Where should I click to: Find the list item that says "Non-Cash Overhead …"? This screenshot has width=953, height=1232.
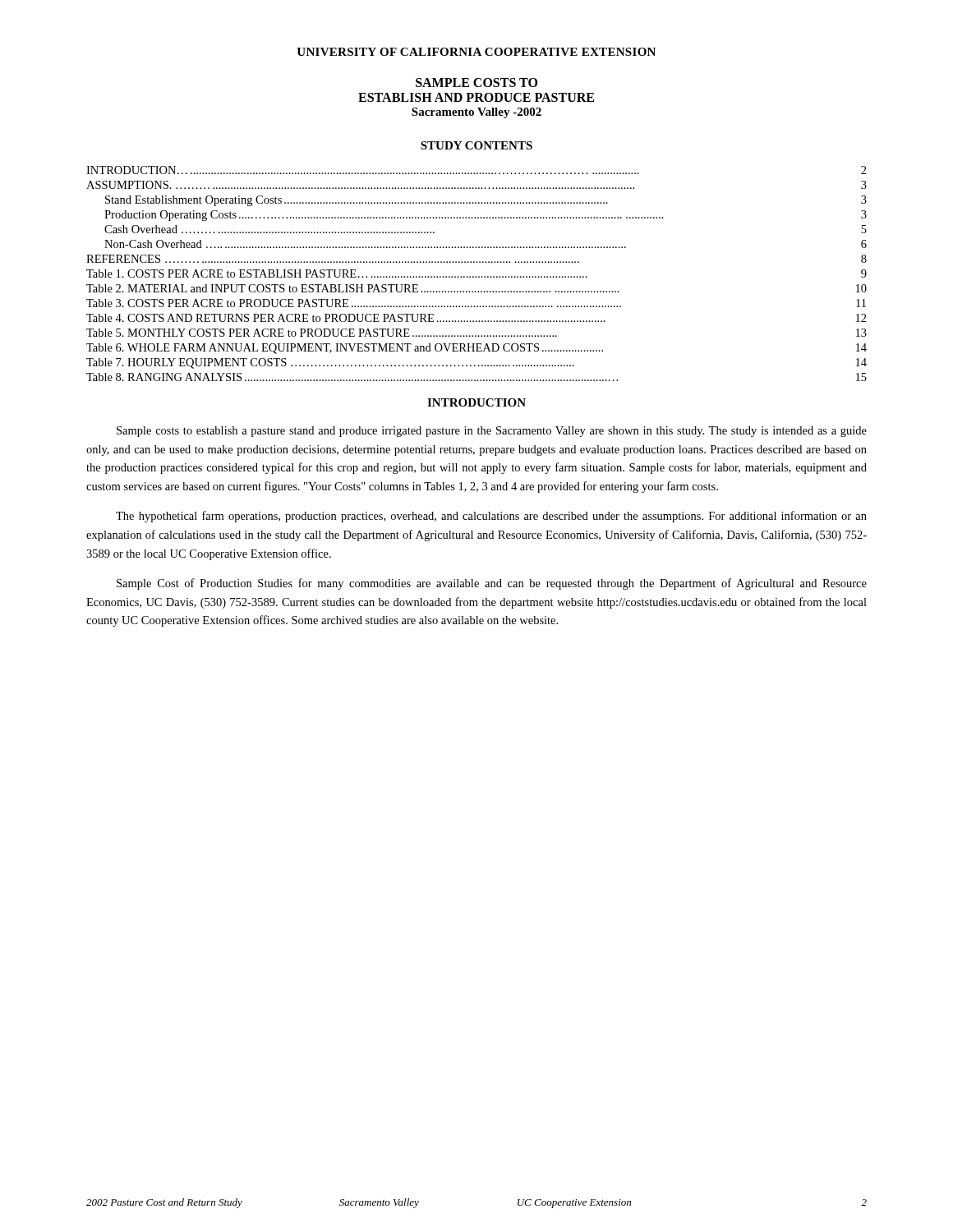point(486,244)
